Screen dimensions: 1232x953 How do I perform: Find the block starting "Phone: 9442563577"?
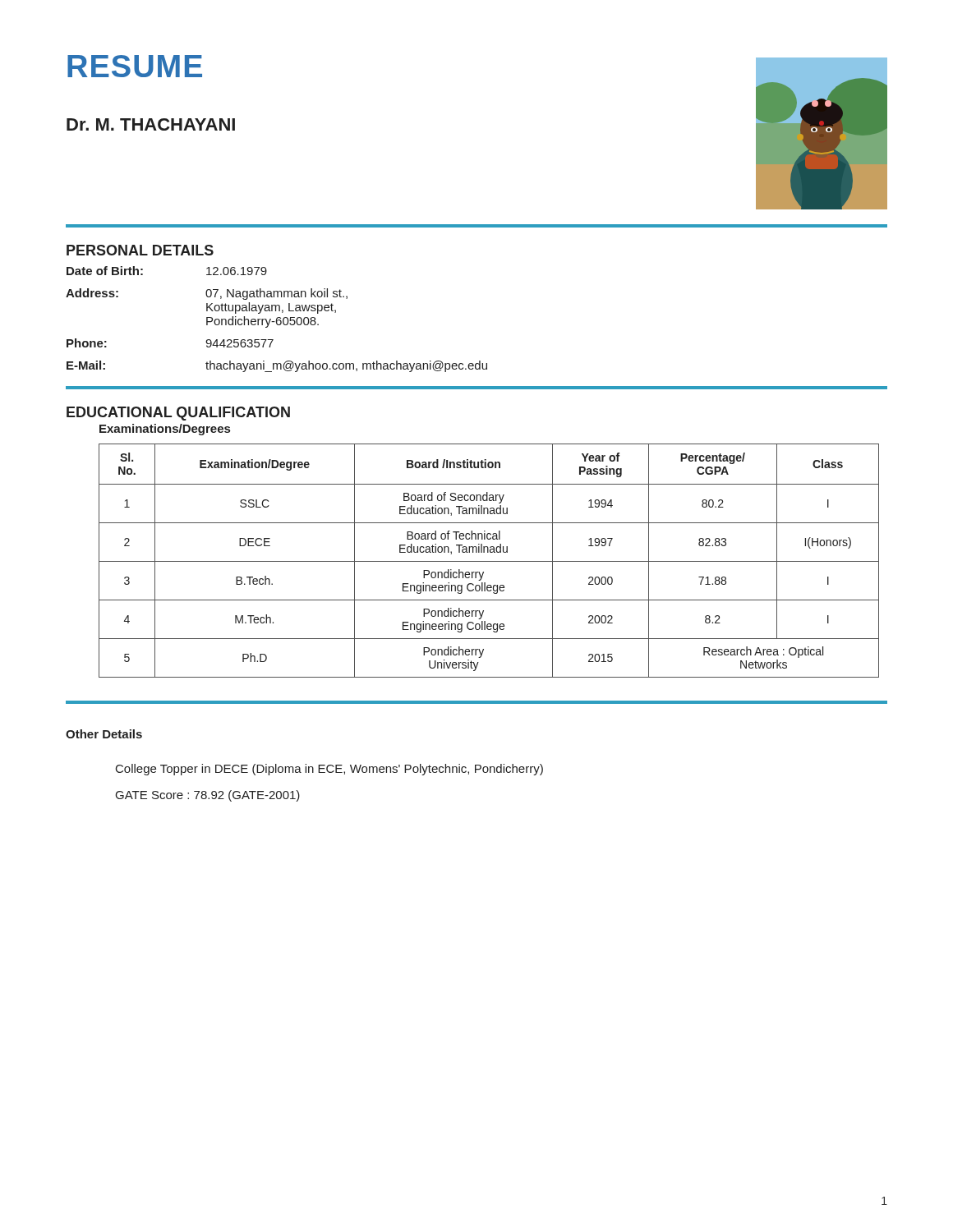point(85,342)
